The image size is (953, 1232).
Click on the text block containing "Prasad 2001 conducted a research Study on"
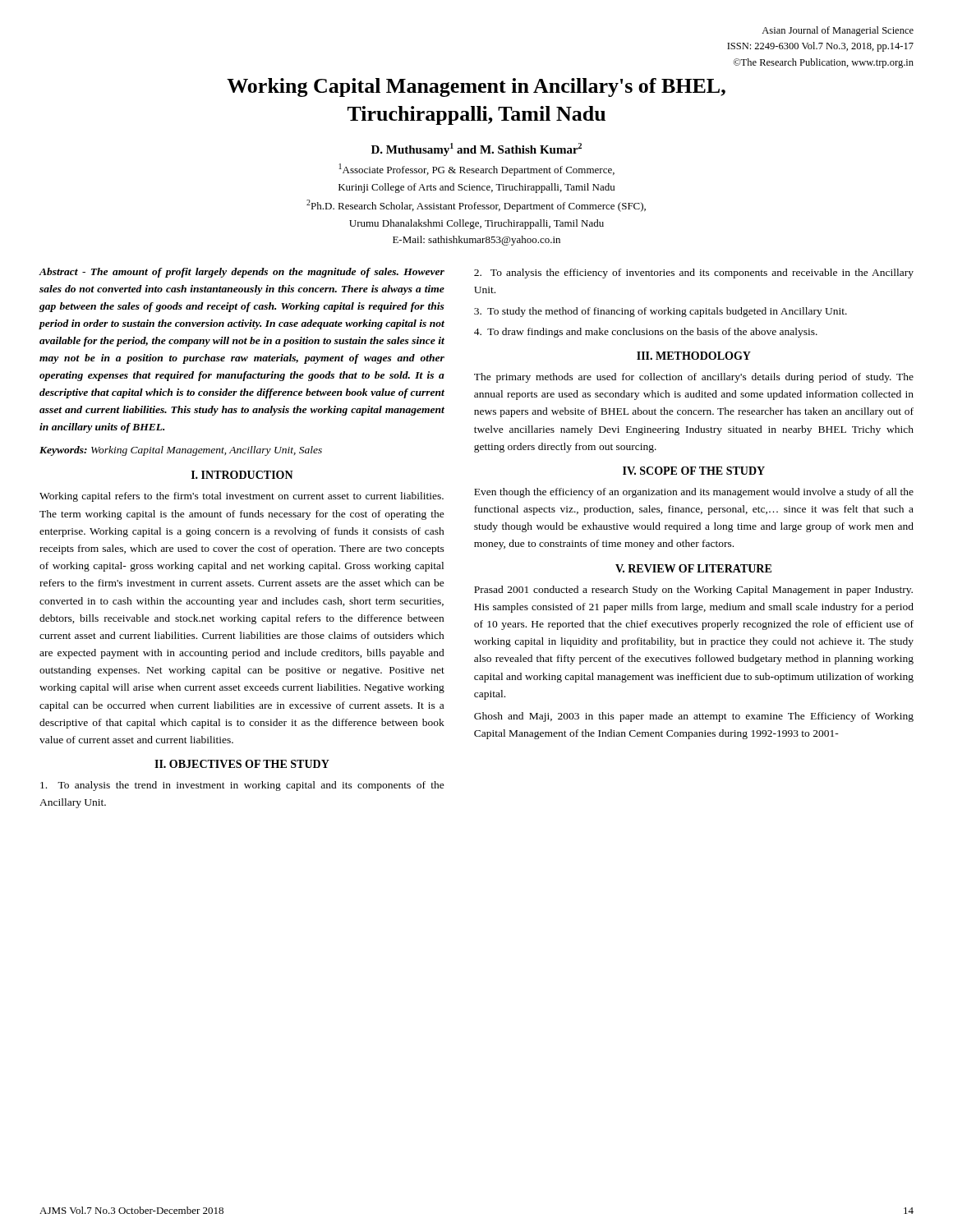point(694,641)
